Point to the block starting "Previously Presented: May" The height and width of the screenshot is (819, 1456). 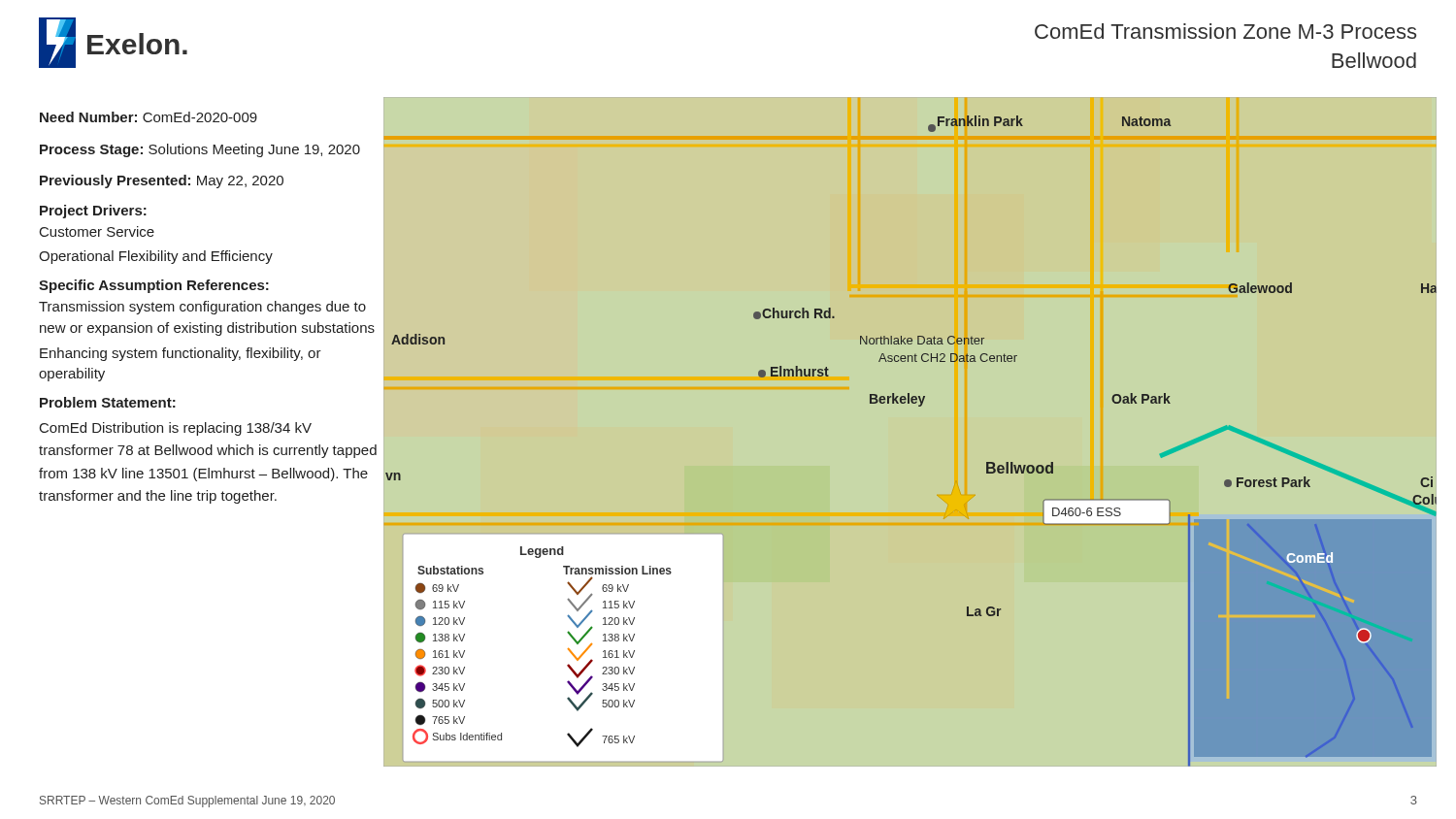(161, 180)
